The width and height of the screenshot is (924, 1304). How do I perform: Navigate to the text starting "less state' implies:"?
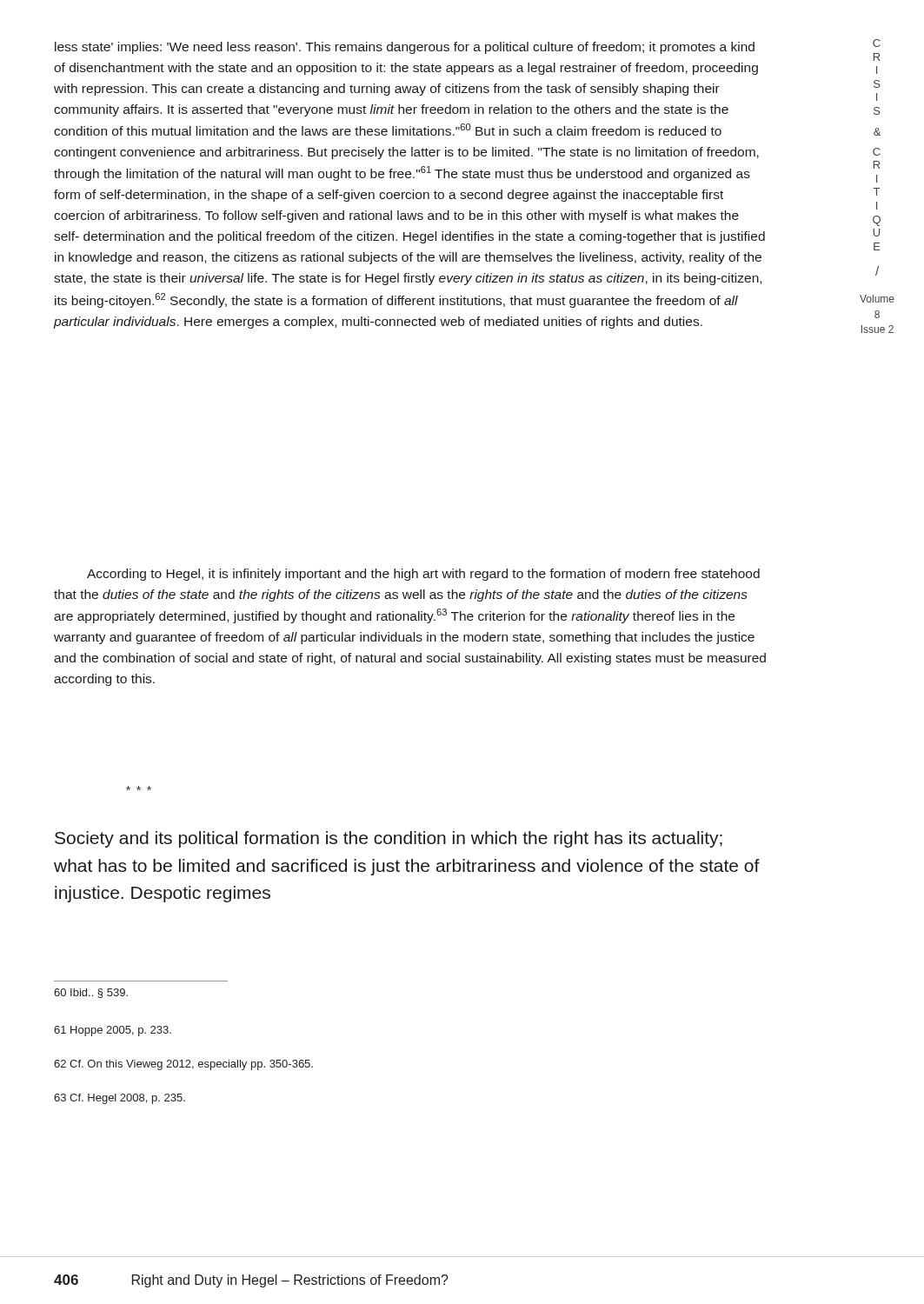click(410, 184)
